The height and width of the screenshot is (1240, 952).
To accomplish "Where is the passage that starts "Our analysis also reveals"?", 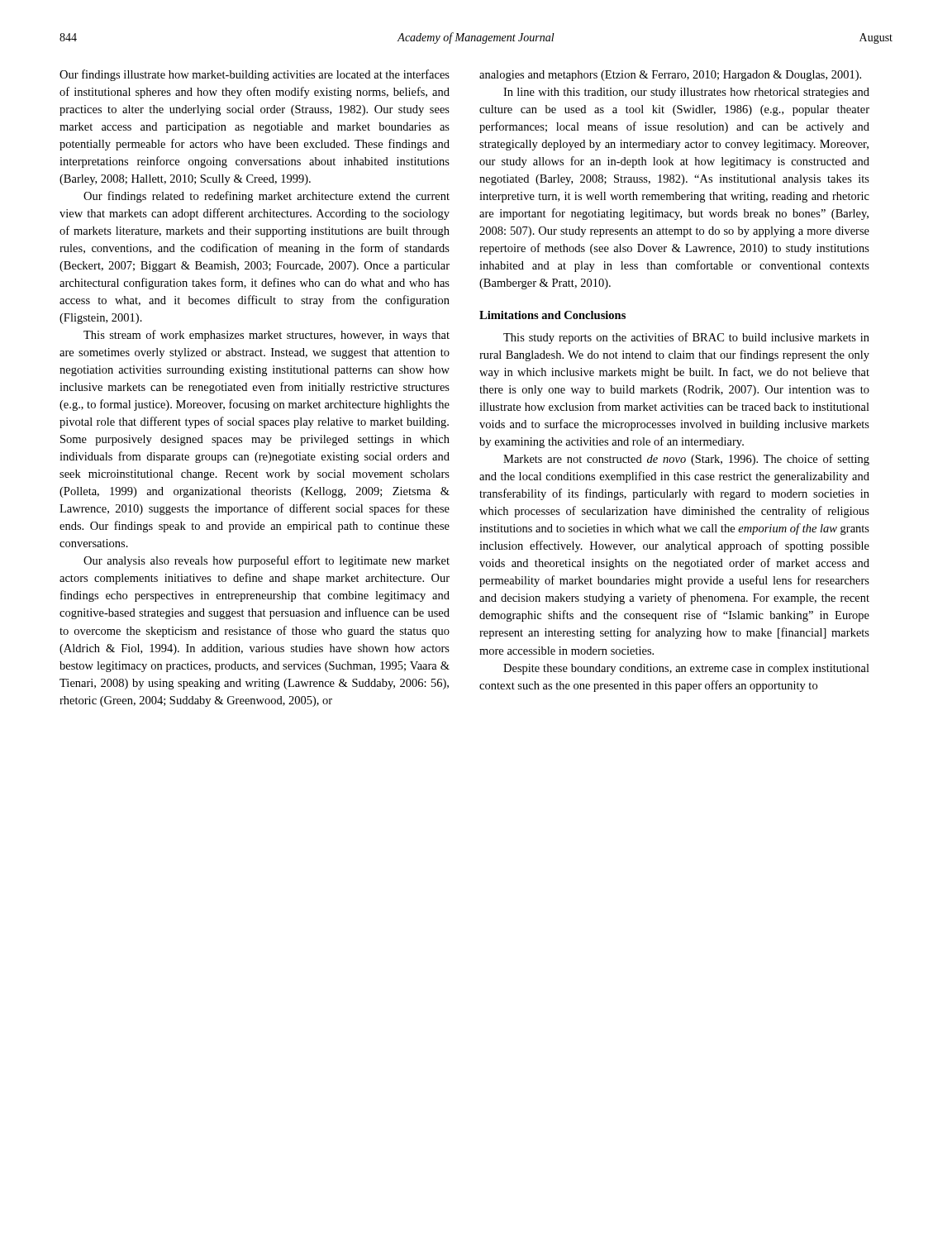I will click(255, 631).
